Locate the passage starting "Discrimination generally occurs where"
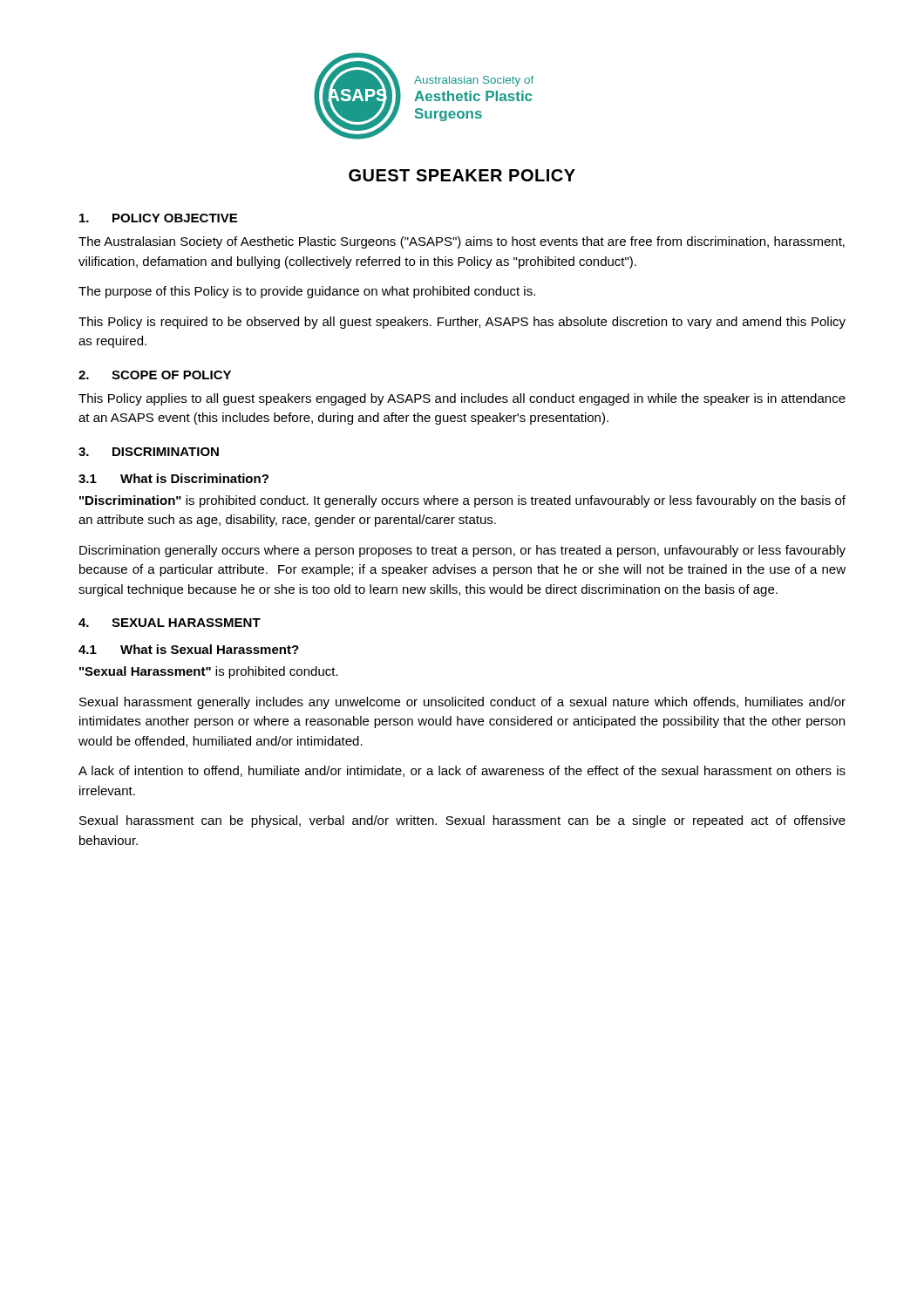The height and width of the screenshot is (1308, 924). click(x=462, y=569)
